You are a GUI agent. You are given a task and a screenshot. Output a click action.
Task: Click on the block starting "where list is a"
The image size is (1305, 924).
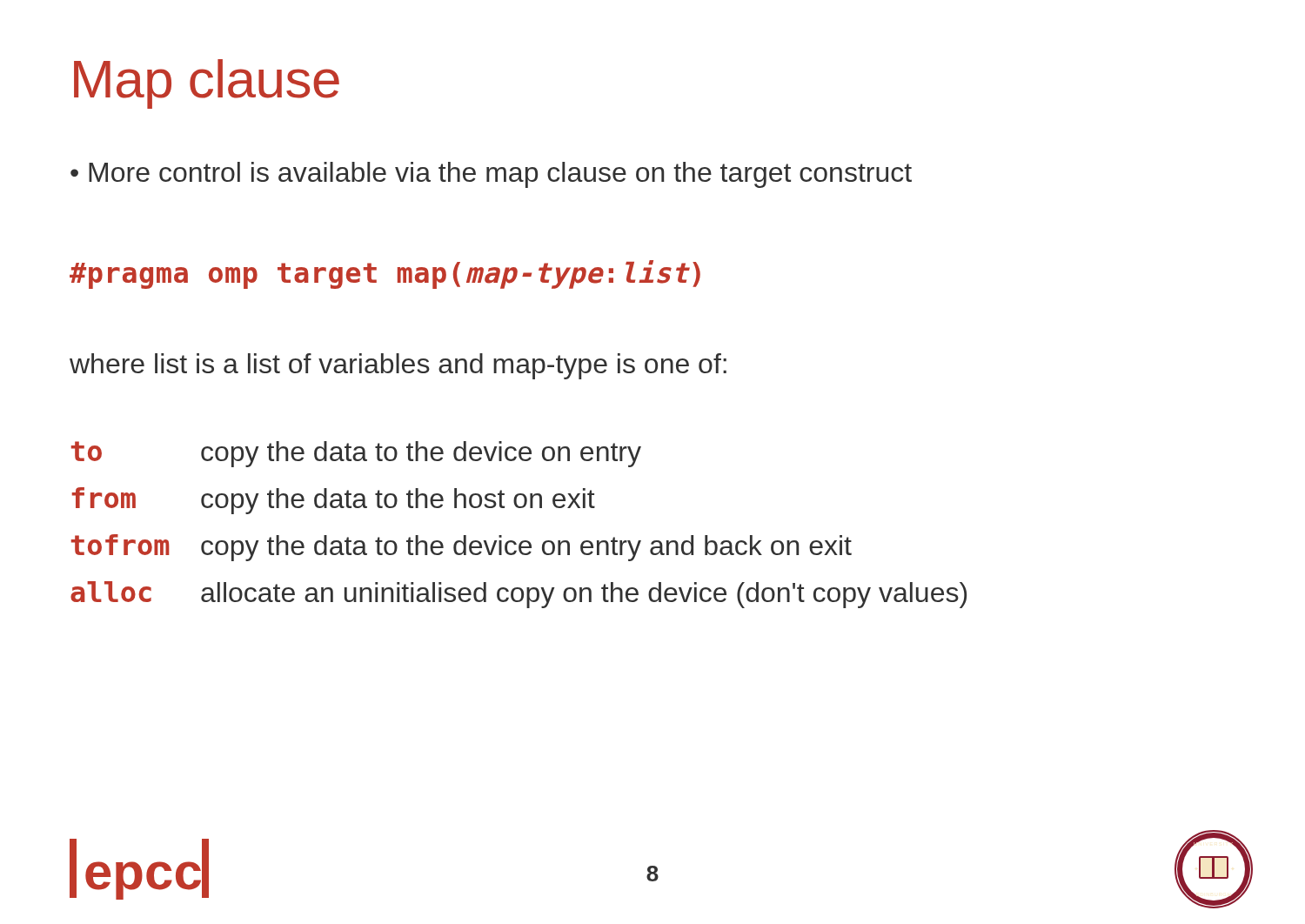tap(399, 364)
